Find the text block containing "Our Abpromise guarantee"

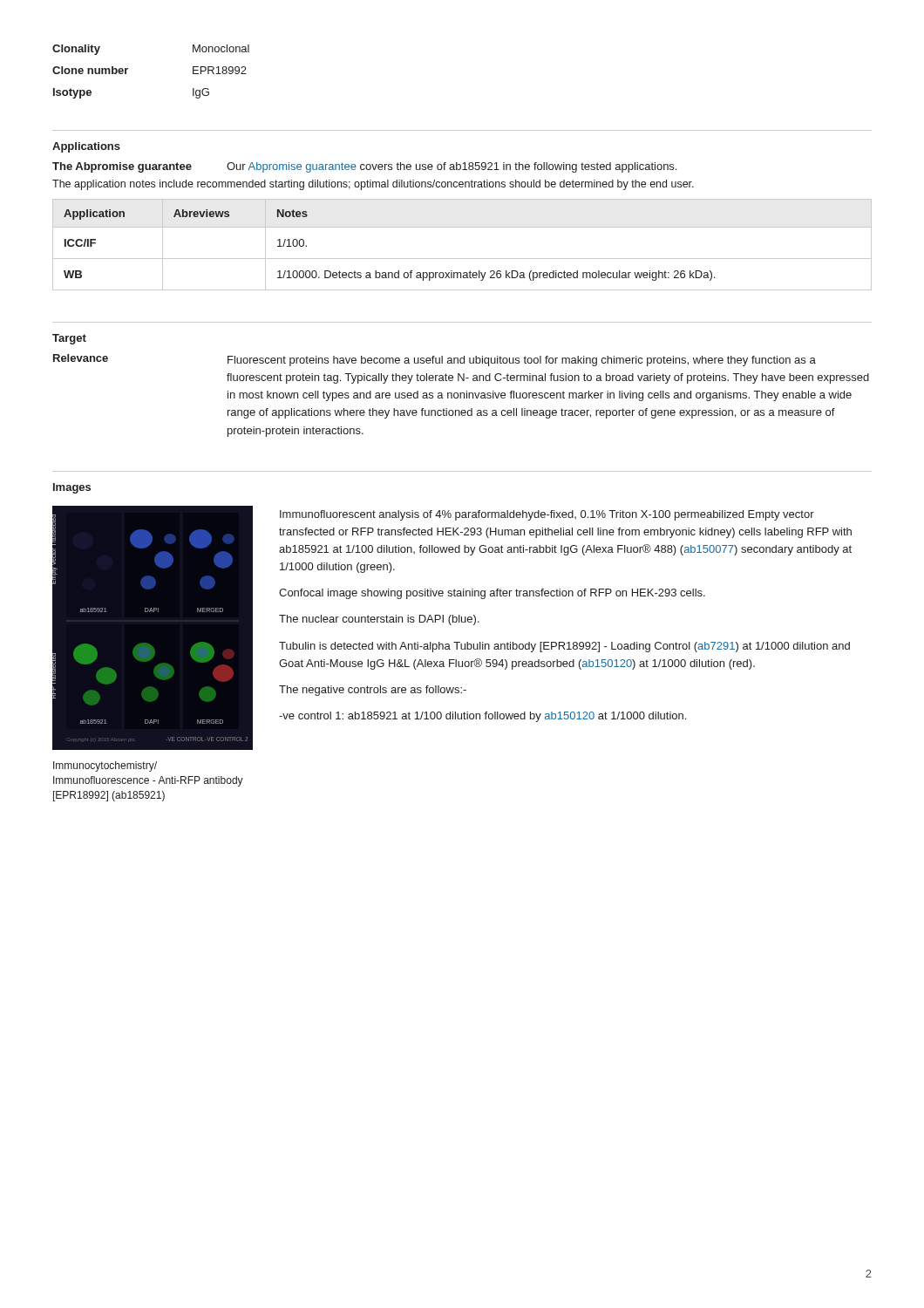click(x=452, y=166)
